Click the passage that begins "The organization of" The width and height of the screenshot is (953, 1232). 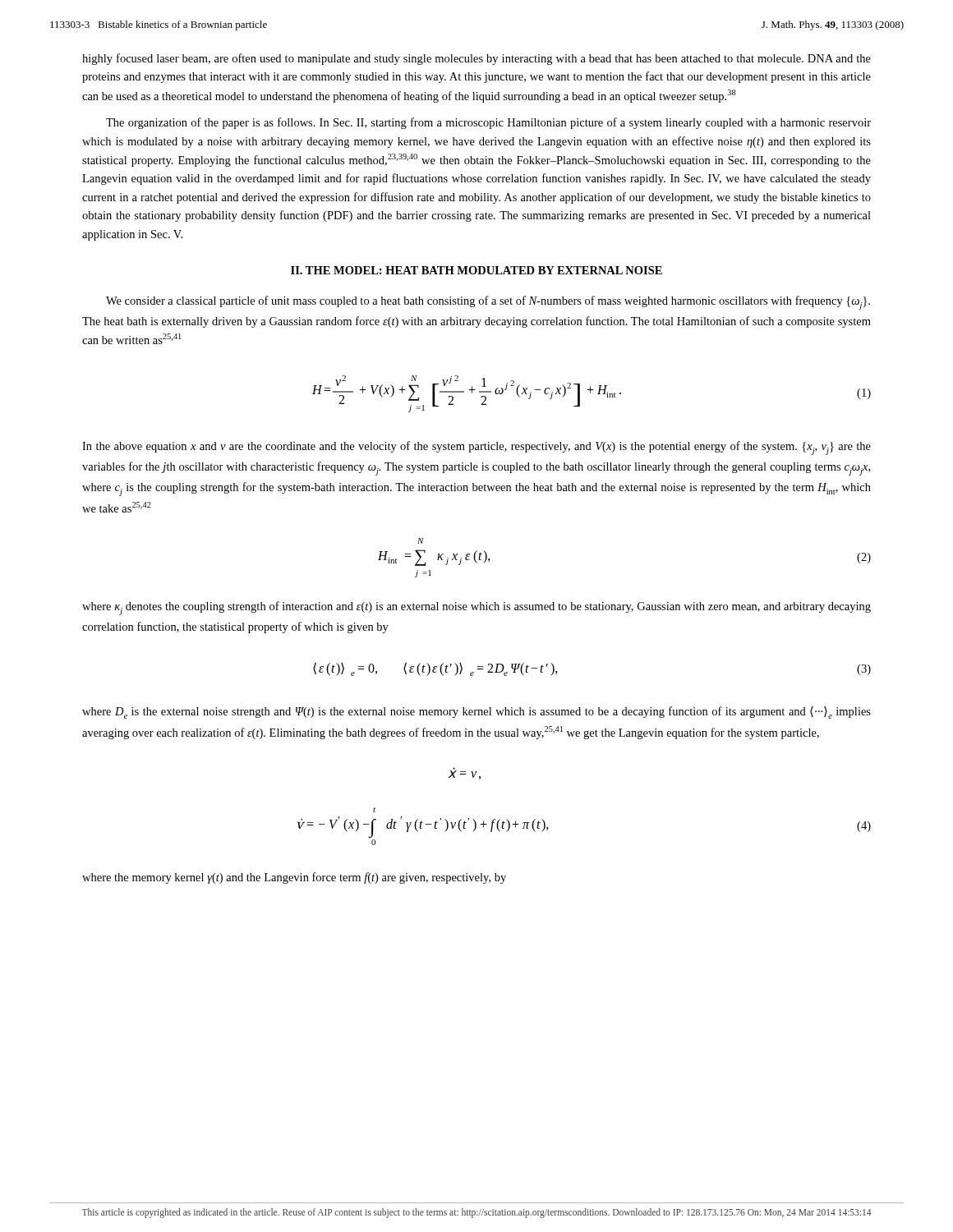[x=476, y=179]
